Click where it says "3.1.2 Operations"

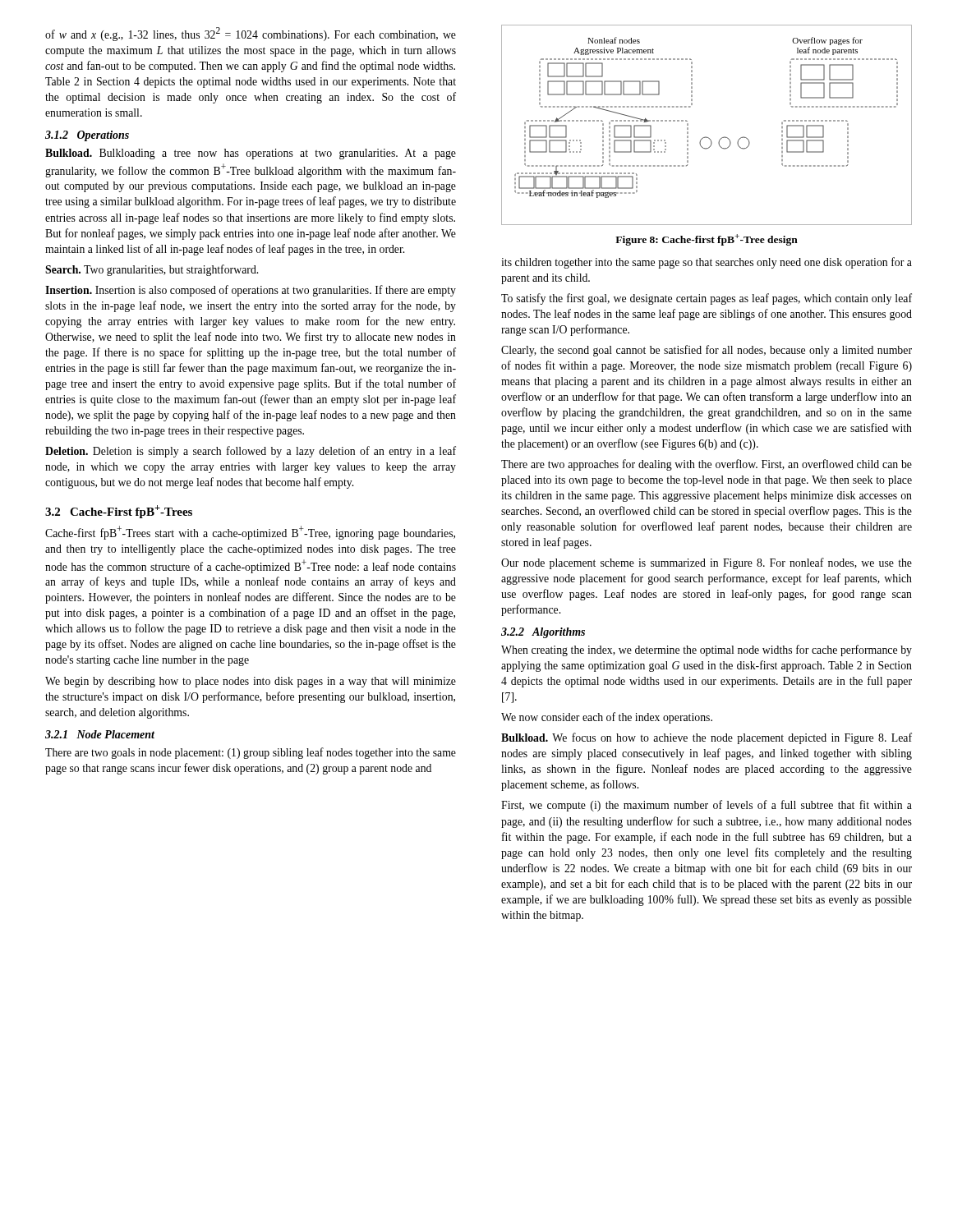87,135
